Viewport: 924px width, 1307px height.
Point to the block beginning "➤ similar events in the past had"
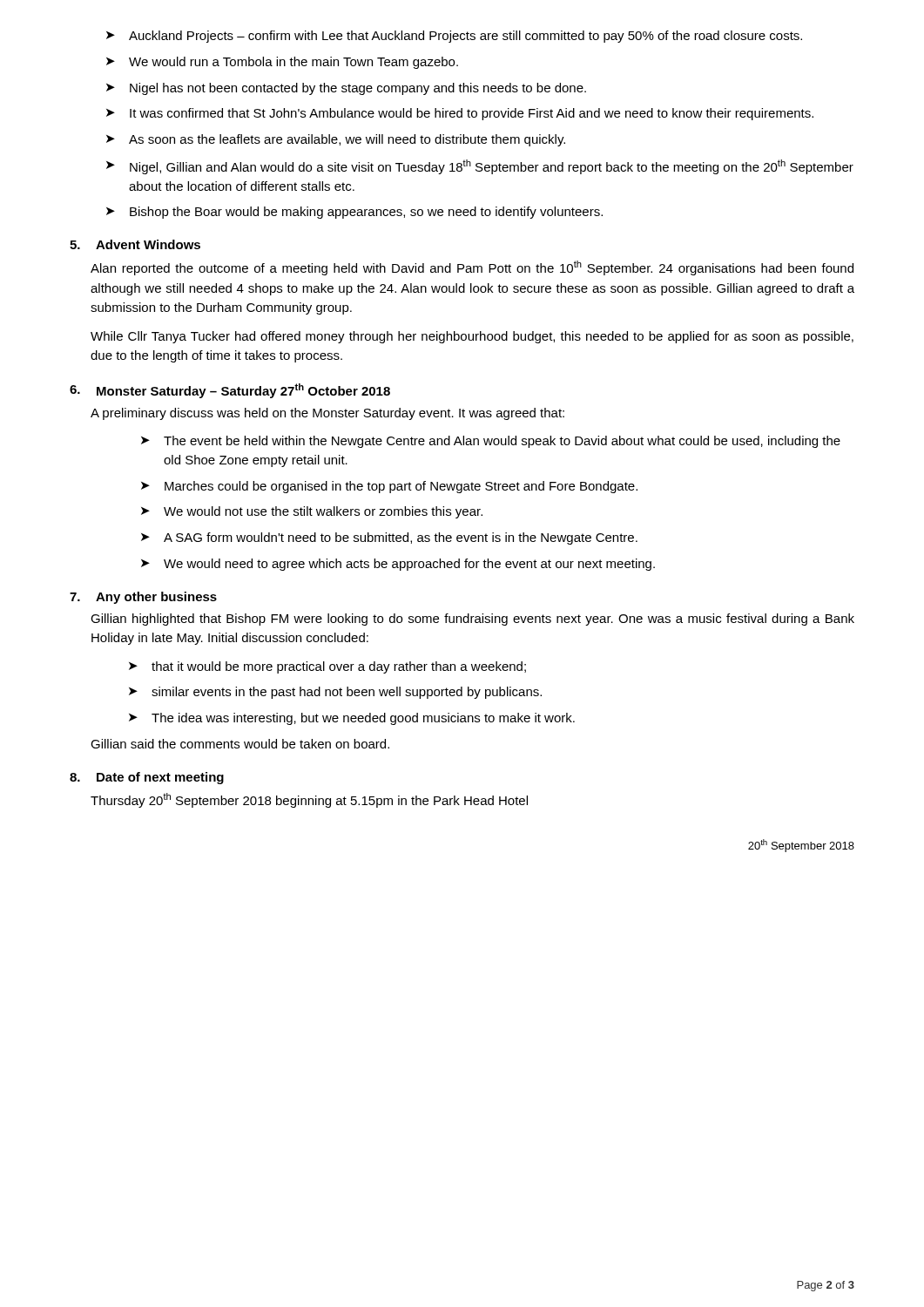pos(491,692)
